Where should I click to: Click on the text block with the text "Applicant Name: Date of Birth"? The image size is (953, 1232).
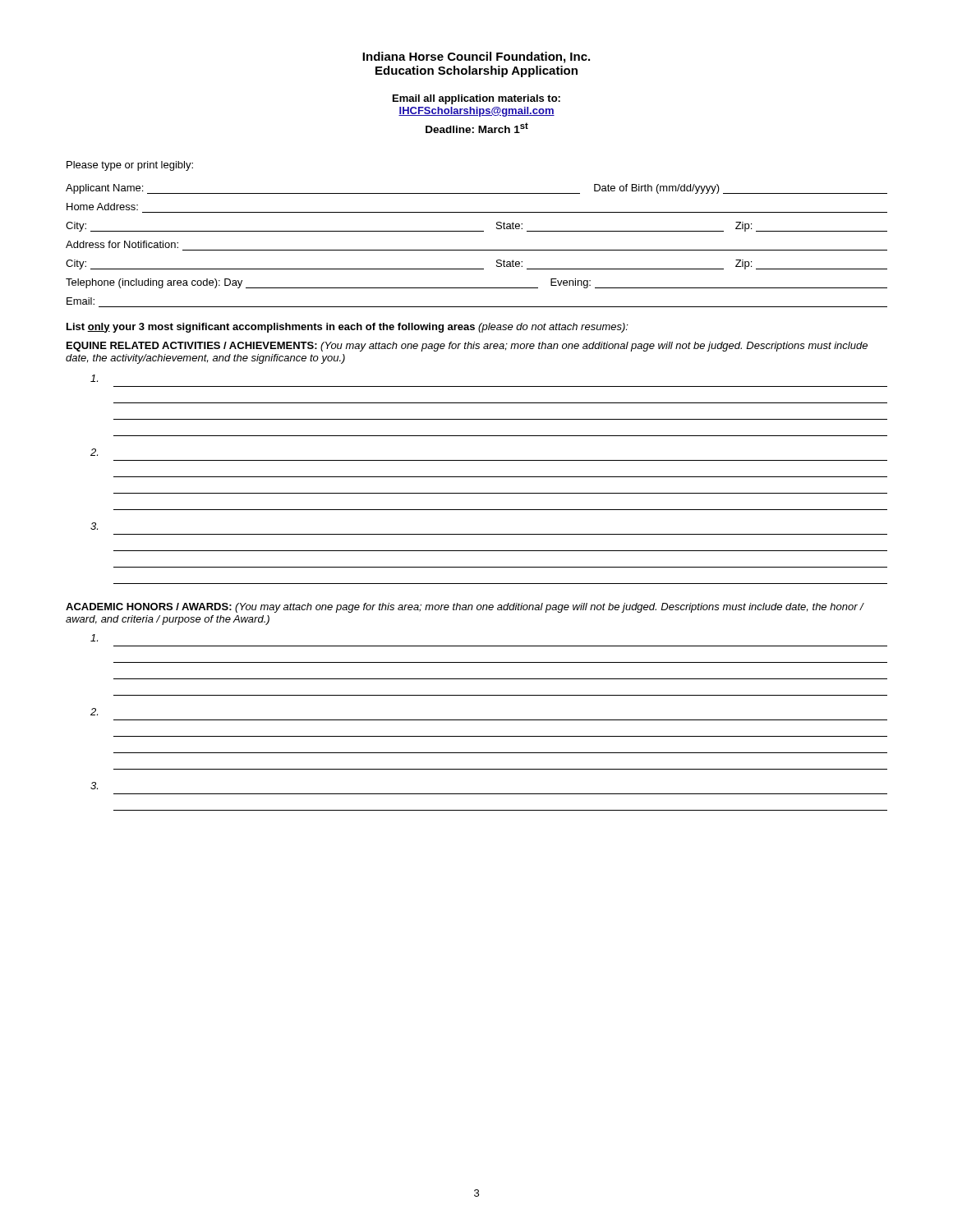click(x=476, y=186)
